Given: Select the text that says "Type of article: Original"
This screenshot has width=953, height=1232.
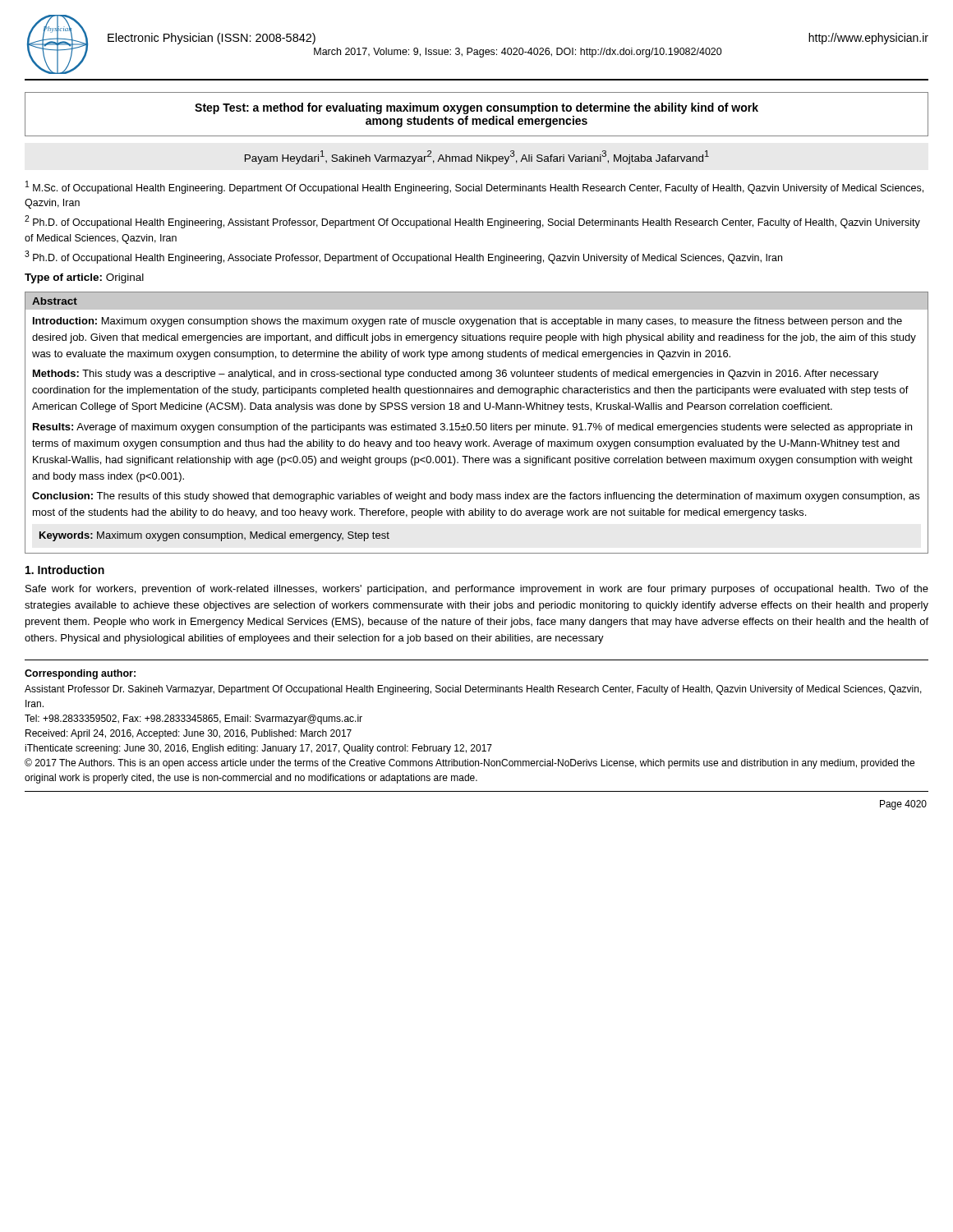Looking at the screenshot, I should 84,277.
